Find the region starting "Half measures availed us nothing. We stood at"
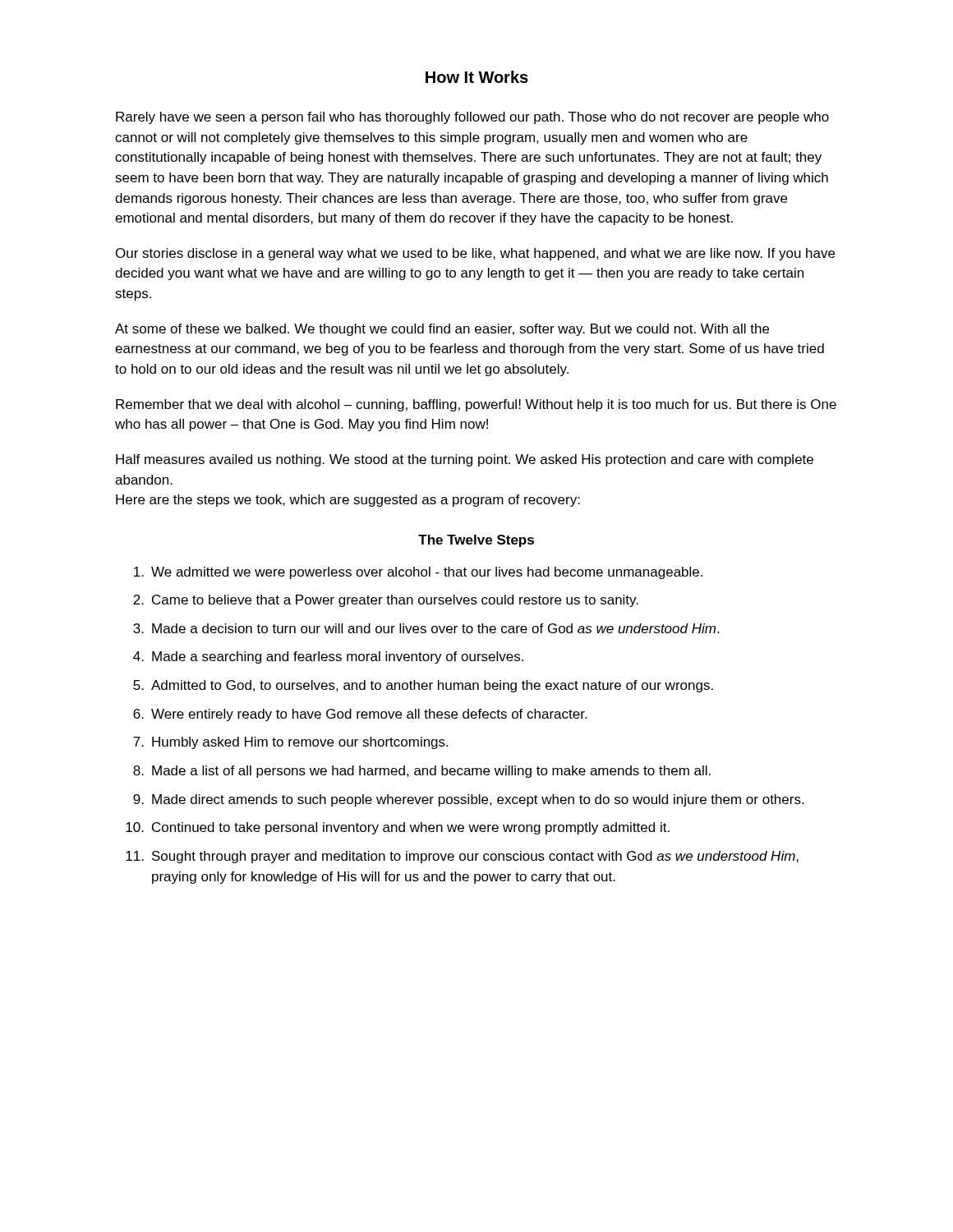Screen dimensions: 1232x953 point(465,460)
